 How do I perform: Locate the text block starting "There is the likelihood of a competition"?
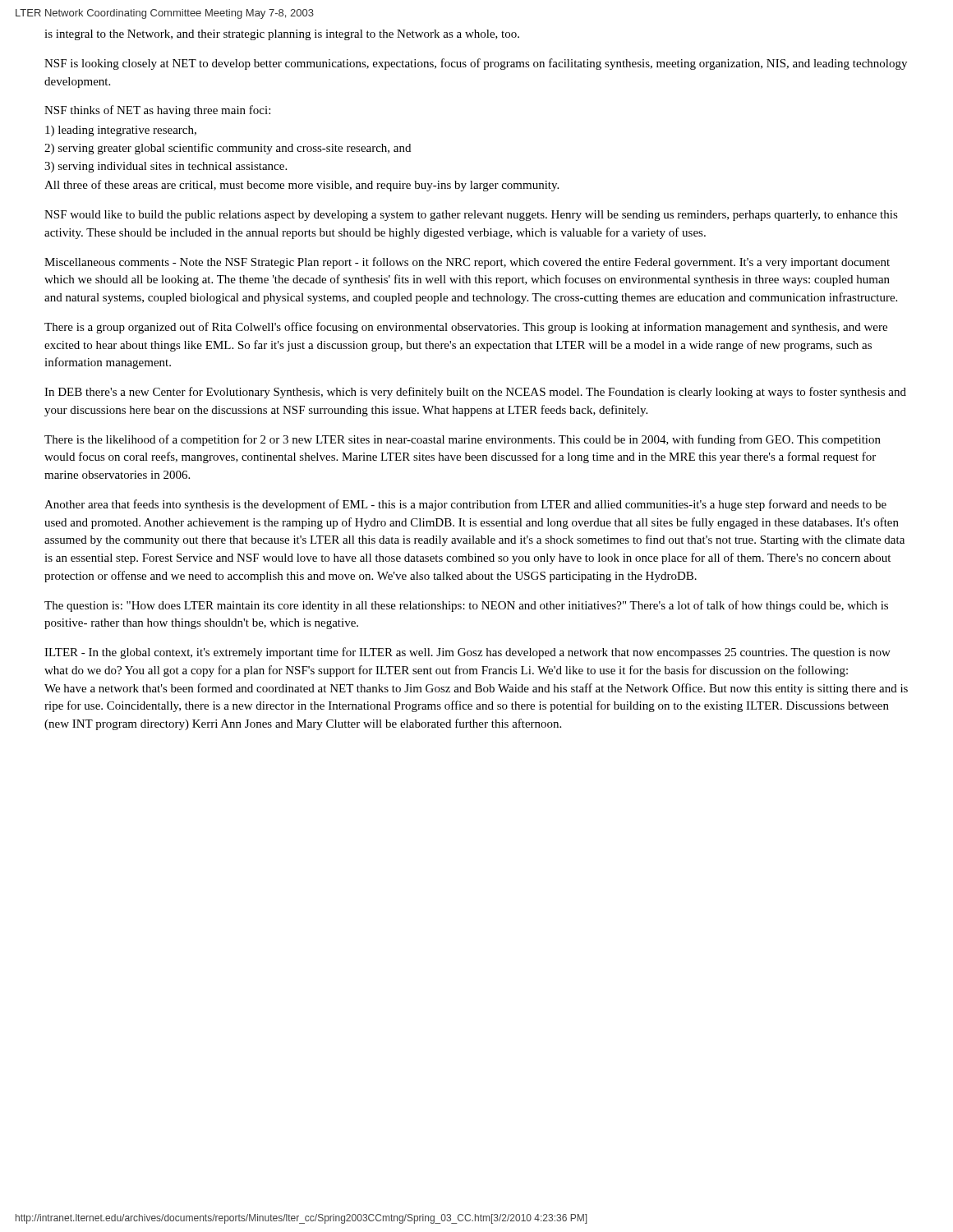coord(476,458)
